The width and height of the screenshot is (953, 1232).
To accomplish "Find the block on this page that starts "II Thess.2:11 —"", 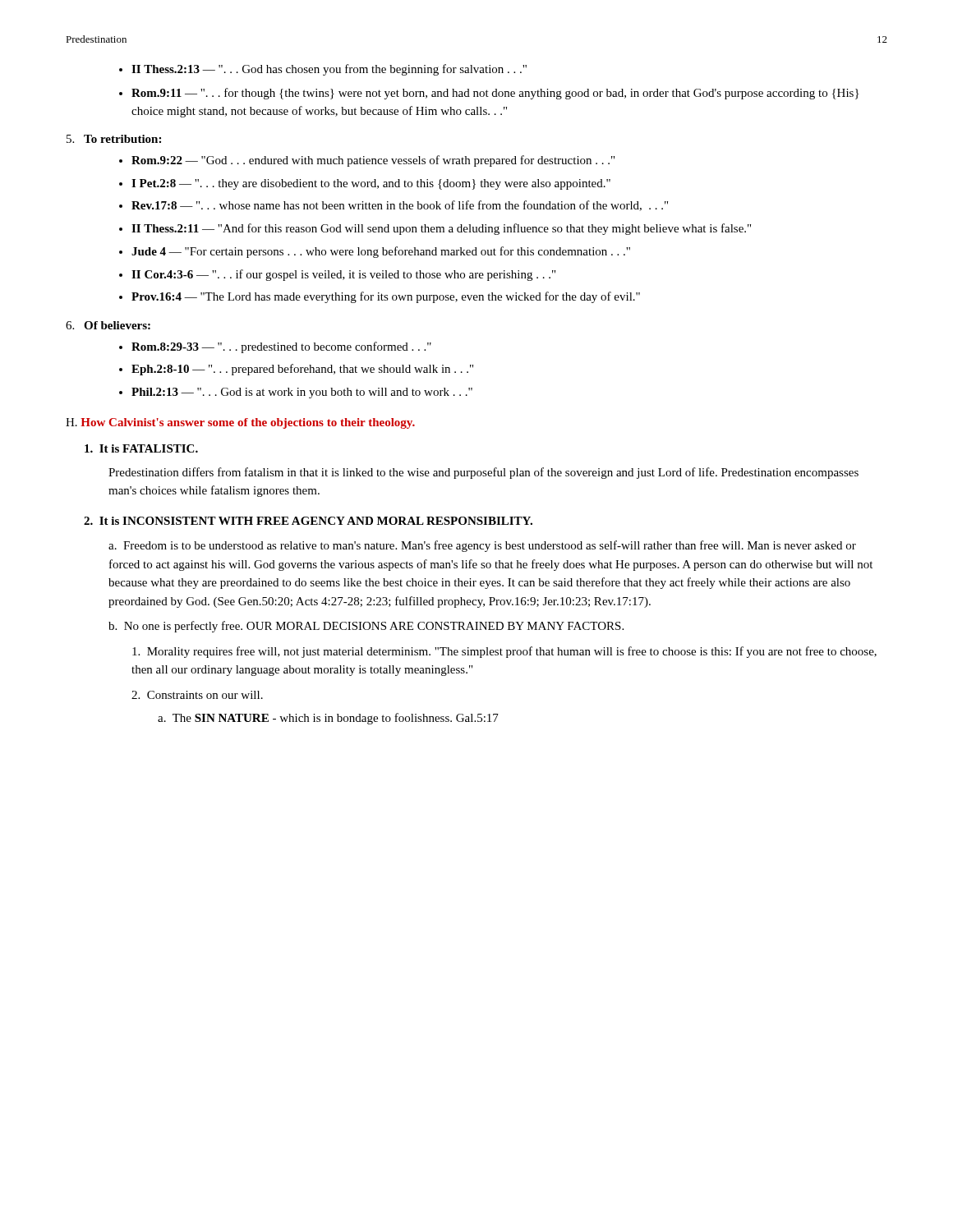I will tap(501, 229).
